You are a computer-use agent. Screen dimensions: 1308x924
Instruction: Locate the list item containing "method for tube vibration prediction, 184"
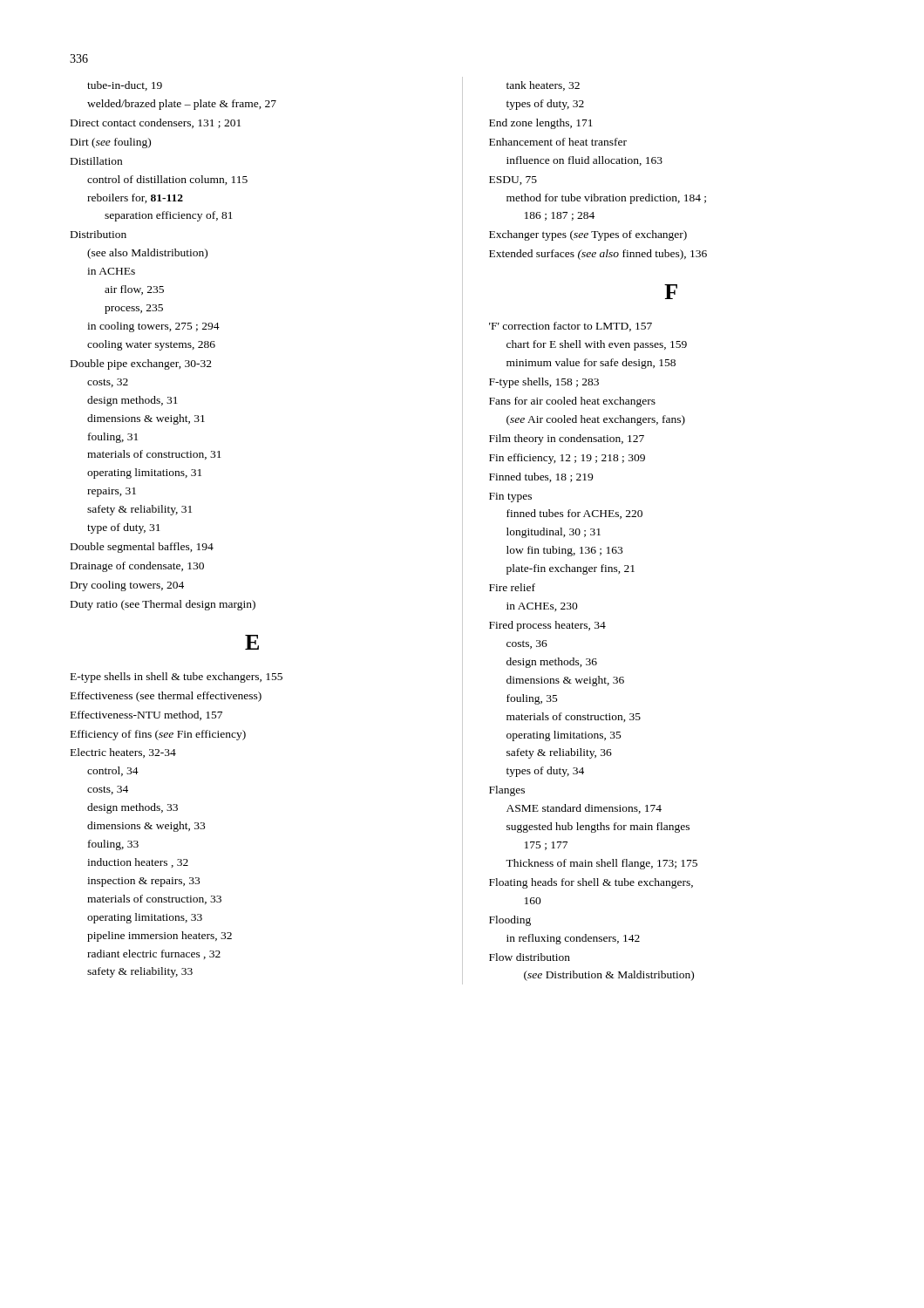(607, 197)
